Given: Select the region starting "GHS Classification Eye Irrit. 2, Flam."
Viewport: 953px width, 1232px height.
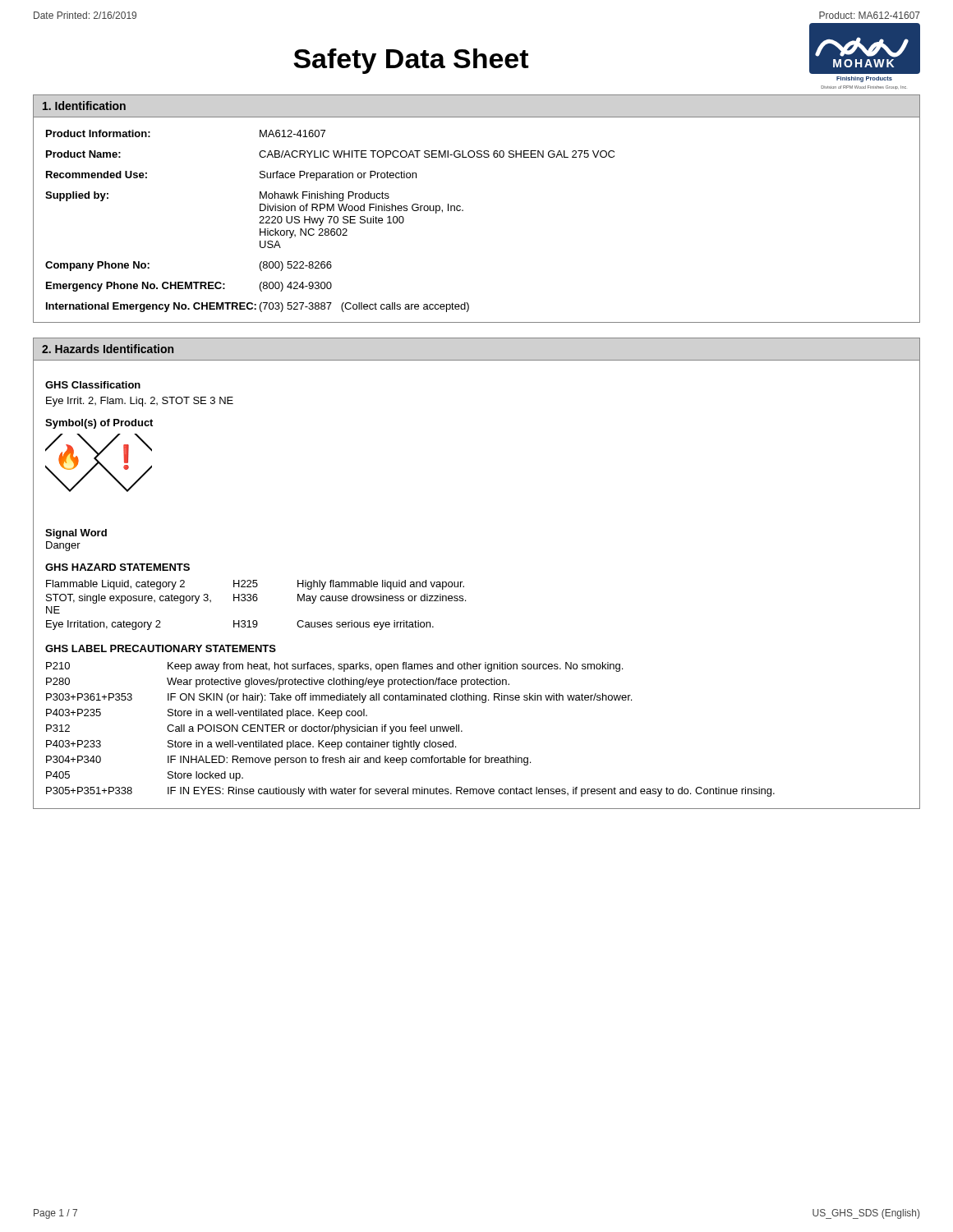Looking at the screenshot, I should point(93,385).
